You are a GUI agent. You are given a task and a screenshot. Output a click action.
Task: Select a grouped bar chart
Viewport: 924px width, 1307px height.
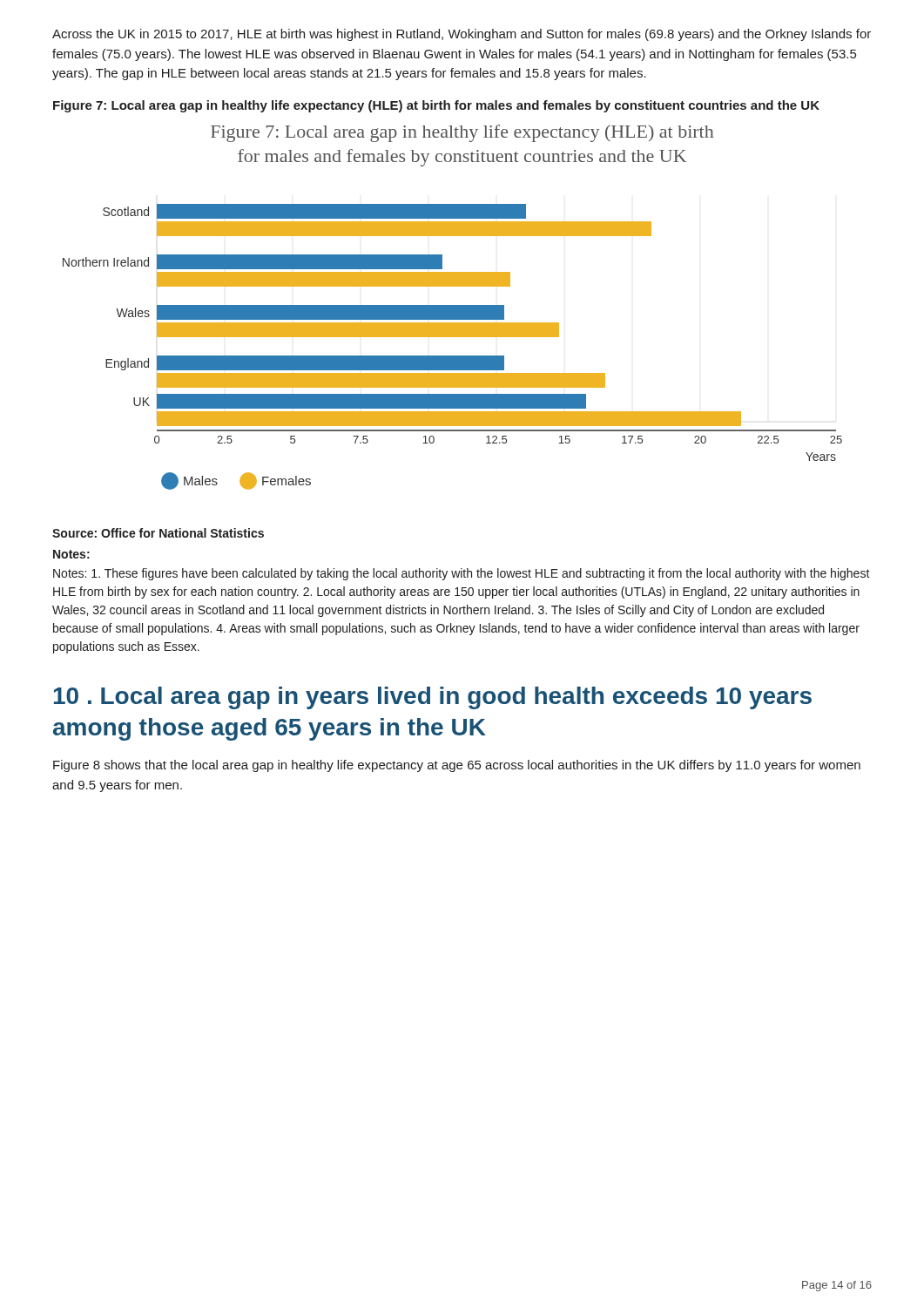pos(462,309)
